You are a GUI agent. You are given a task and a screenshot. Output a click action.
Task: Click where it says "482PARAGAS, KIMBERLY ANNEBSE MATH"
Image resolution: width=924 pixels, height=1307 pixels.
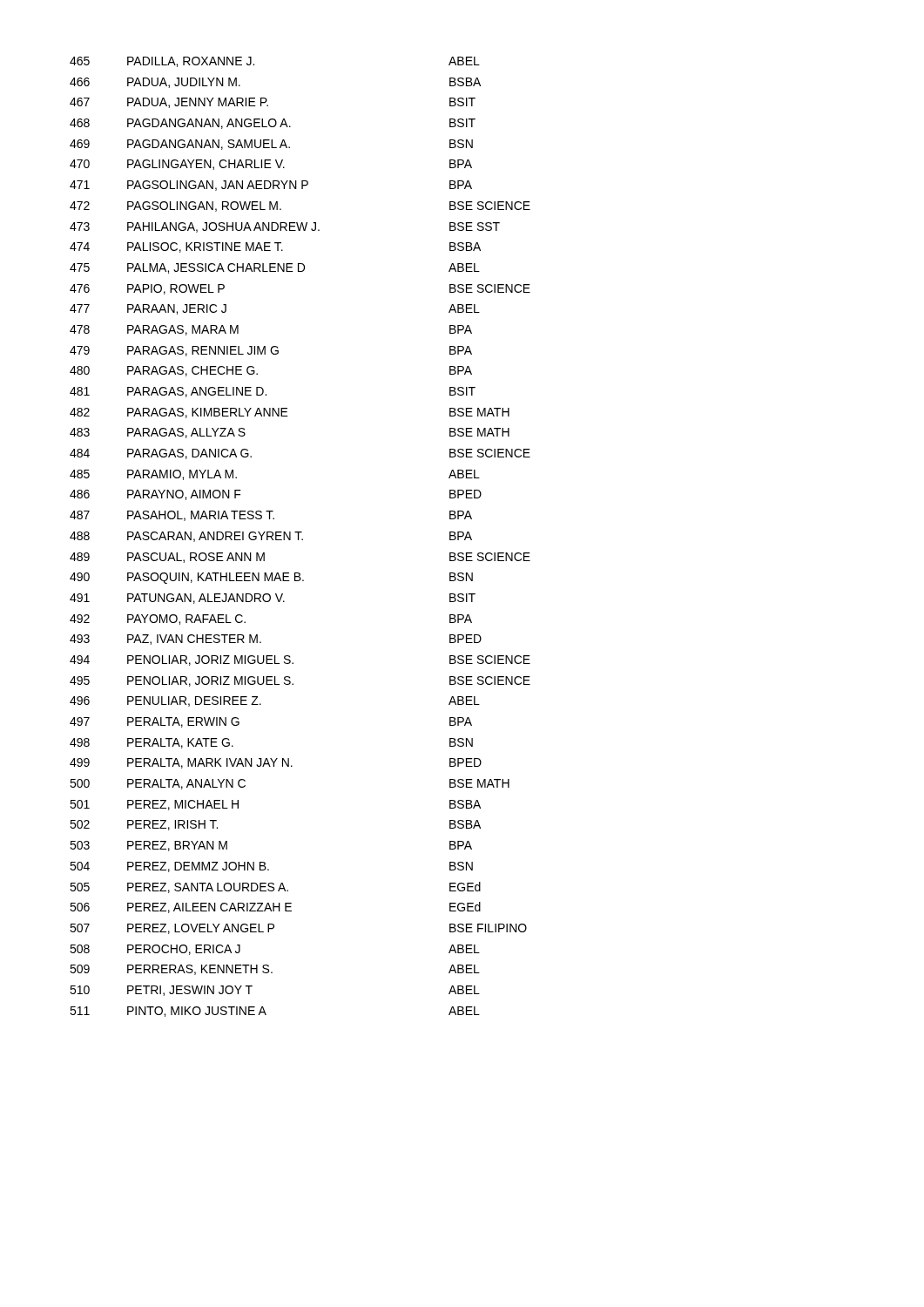click(x=290, y=413)
